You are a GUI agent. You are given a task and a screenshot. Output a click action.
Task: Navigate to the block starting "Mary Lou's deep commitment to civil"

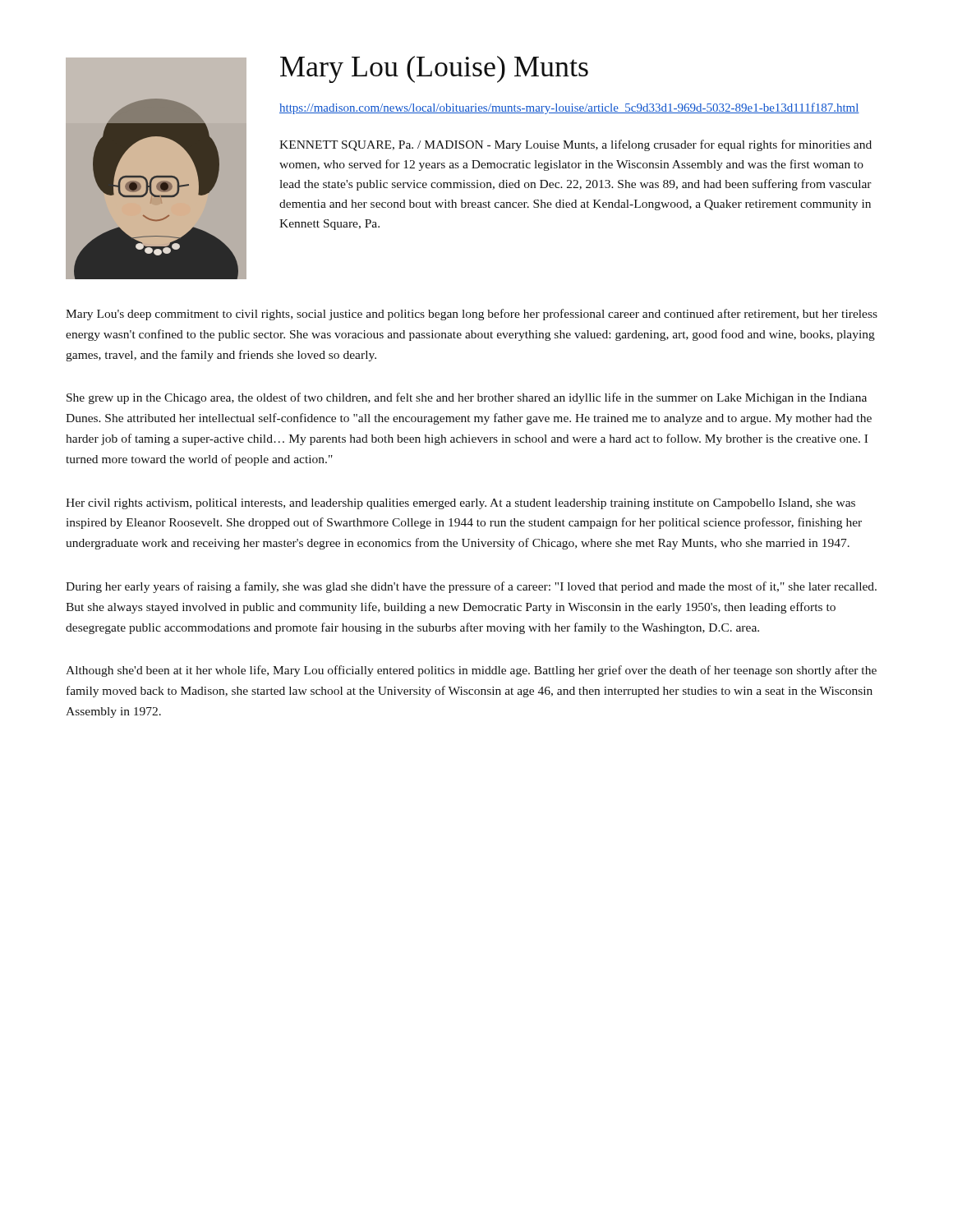click(x=472, y=334)
